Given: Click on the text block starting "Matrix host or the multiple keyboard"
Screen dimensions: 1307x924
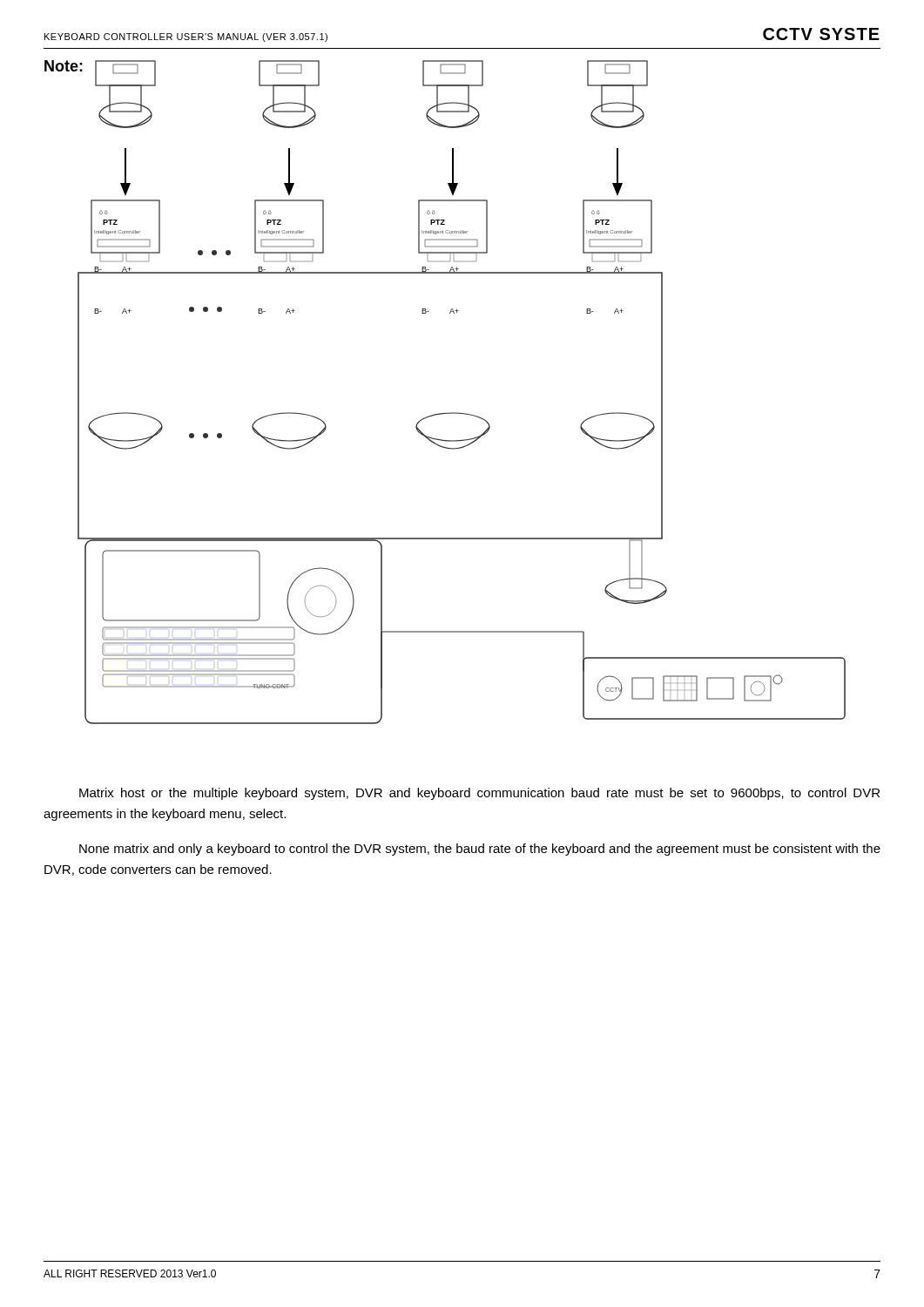Looking at the screenshot, I should click(x=479, y=794).
